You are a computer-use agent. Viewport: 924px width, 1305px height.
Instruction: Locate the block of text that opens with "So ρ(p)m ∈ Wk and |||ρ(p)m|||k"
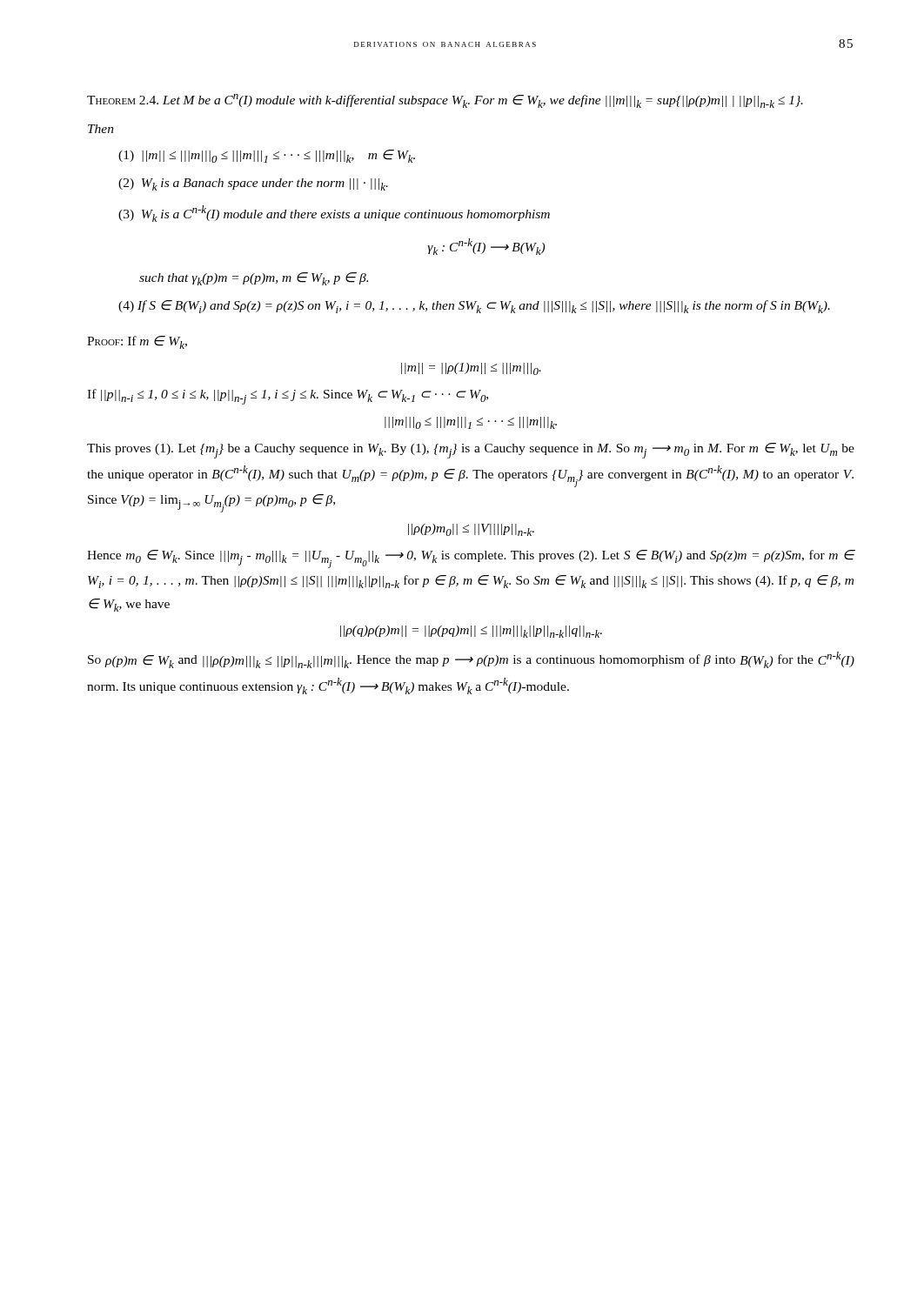click(471, 673)
